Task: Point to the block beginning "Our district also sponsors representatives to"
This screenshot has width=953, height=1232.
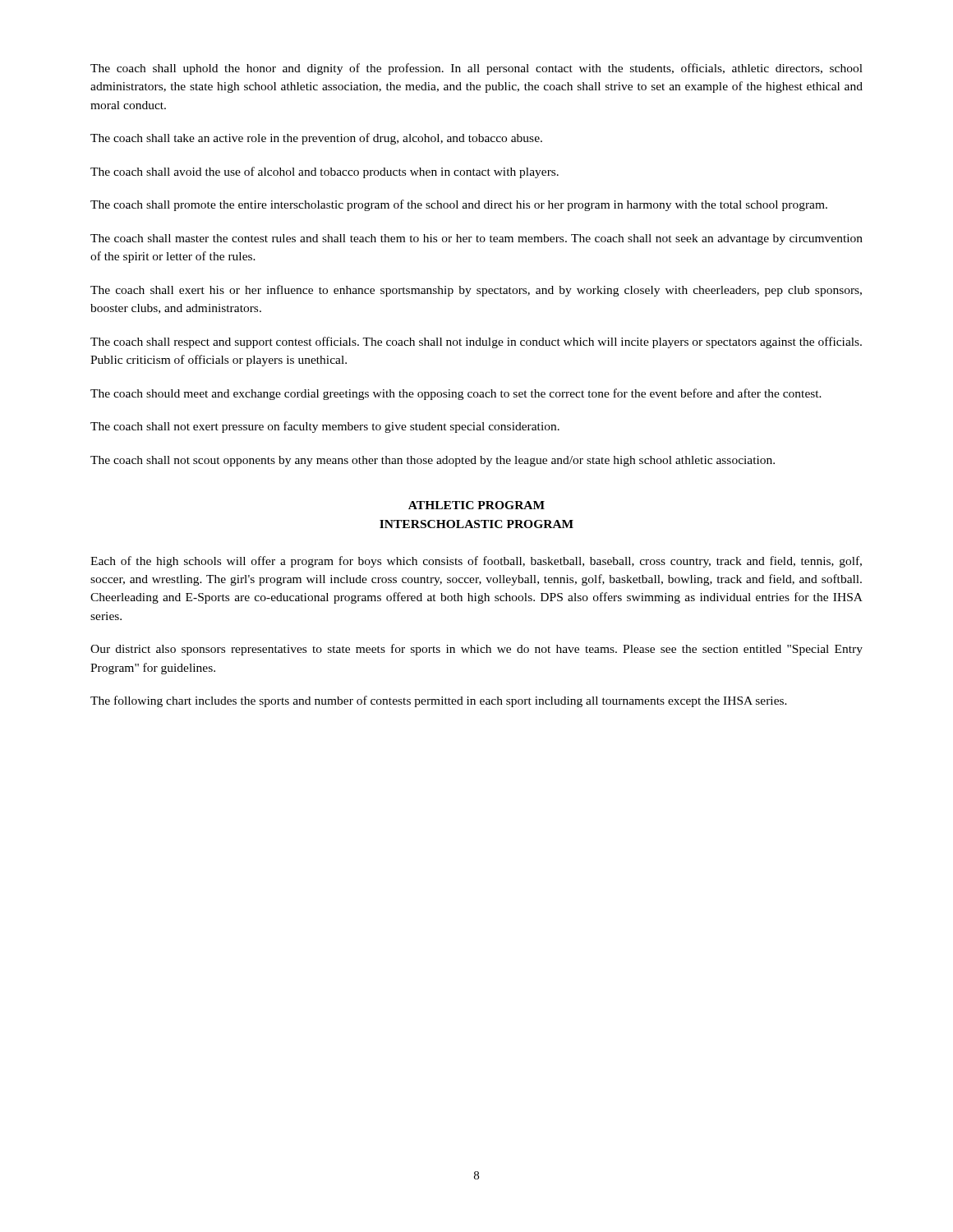Action: point(476,658)
